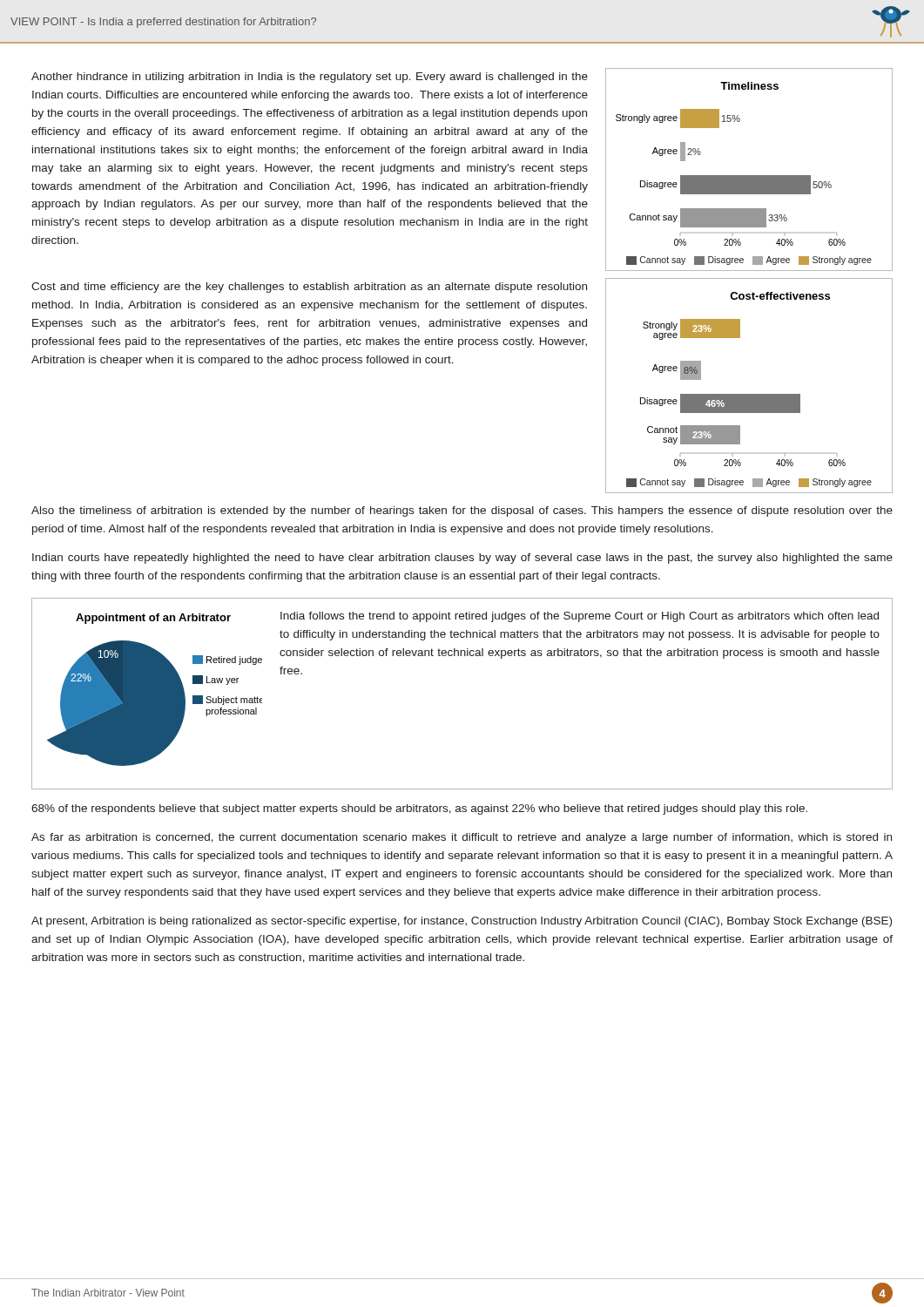Select the text block that says "At present, Arbitration"
Screen dimensions: 1307x924
click(462, 939)
